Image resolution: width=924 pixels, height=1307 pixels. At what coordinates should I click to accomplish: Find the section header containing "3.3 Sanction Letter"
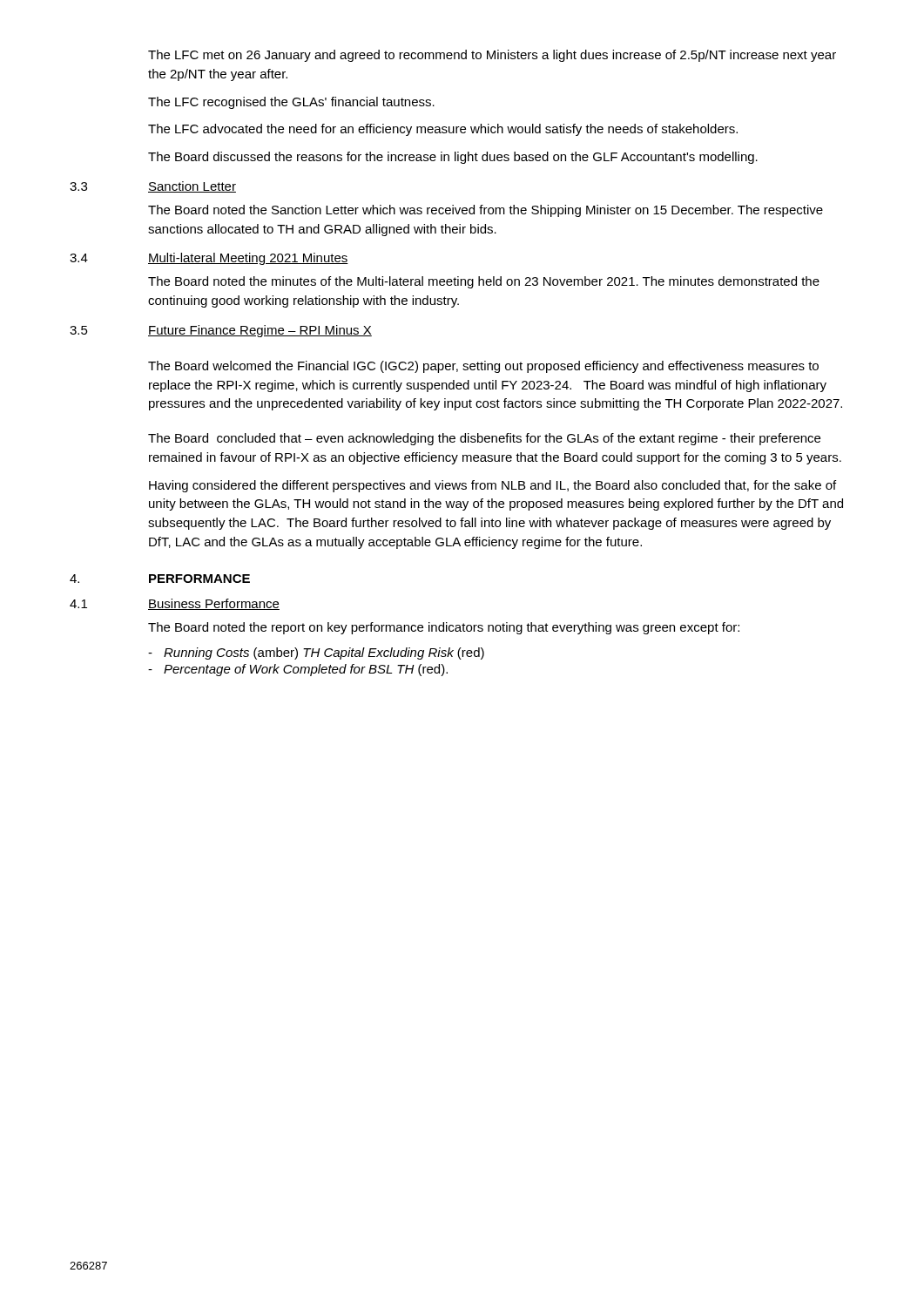coord(153,187)
